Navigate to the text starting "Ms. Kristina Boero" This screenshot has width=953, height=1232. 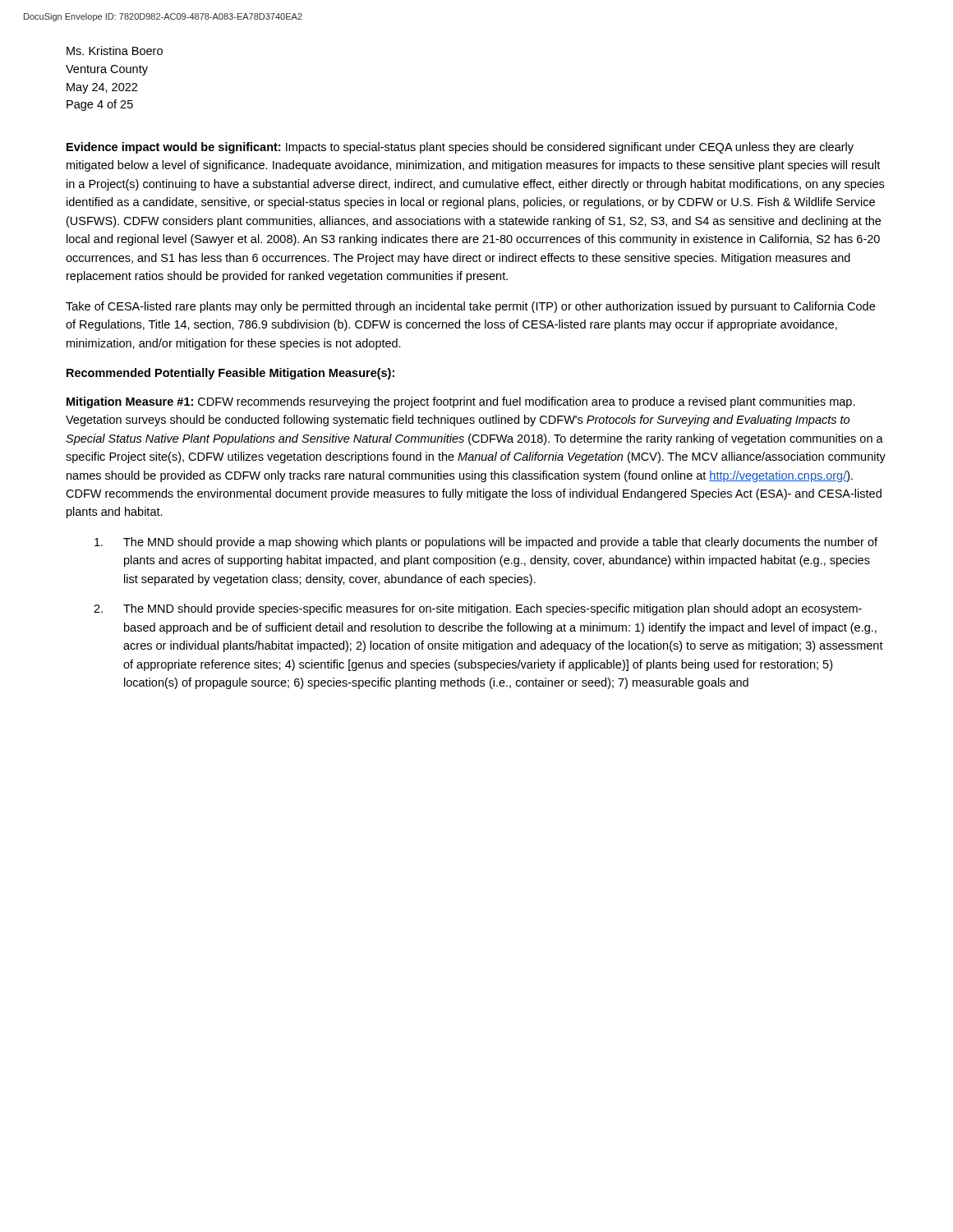click(114, 78)
